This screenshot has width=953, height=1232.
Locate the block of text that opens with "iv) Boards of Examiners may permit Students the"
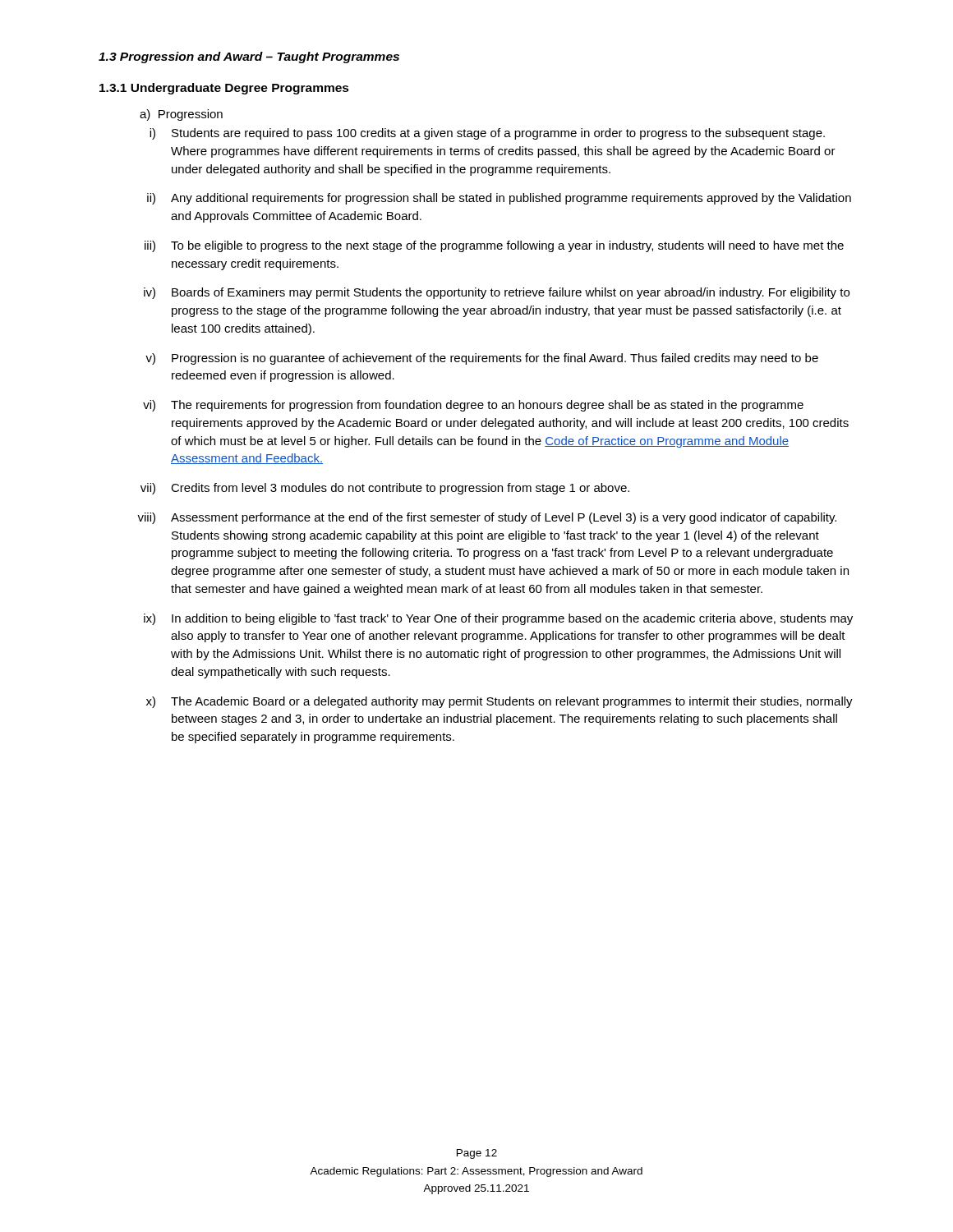point(476,310)
